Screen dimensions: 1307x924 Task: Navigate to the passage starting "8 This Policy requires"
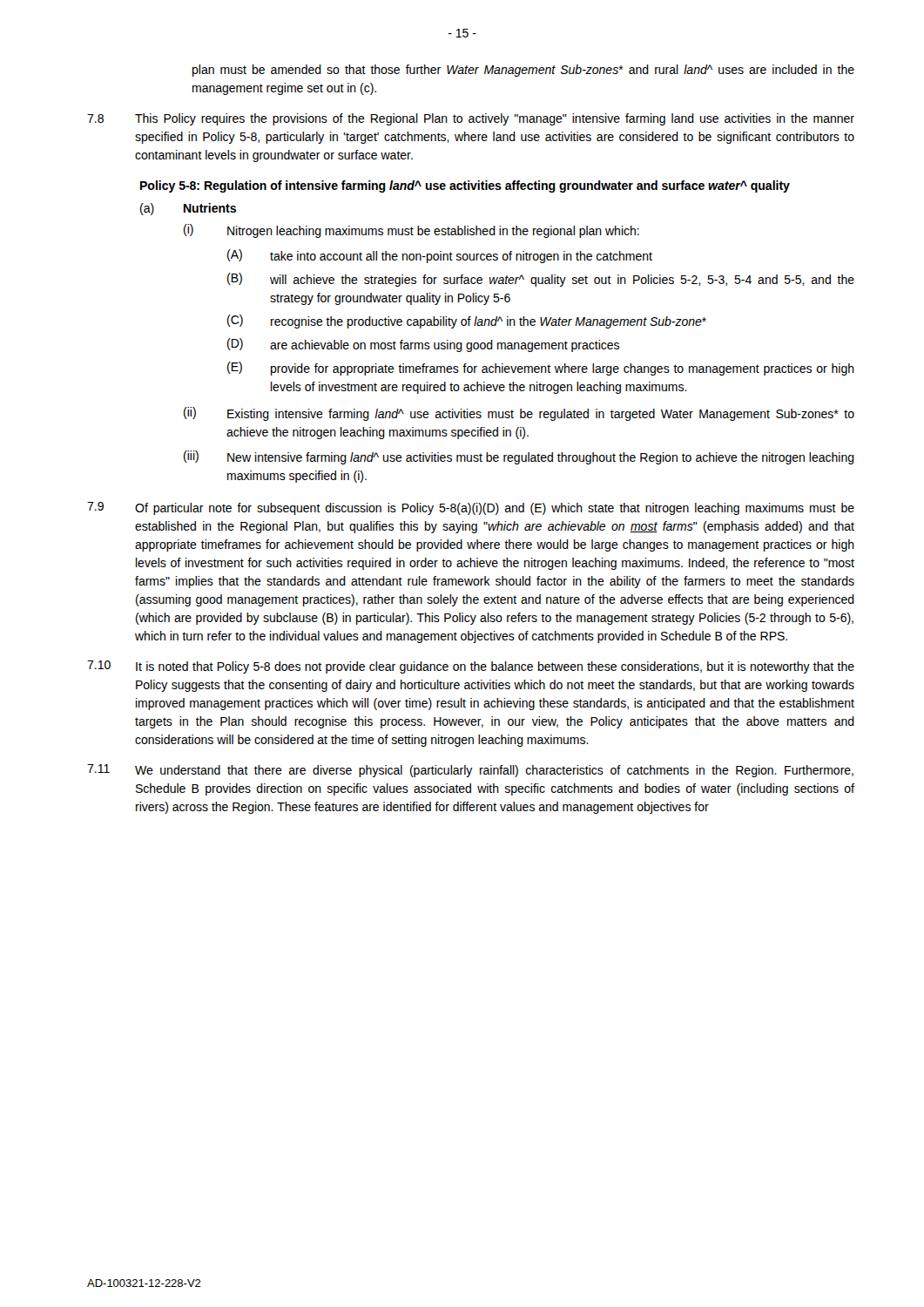click(471, 137)
